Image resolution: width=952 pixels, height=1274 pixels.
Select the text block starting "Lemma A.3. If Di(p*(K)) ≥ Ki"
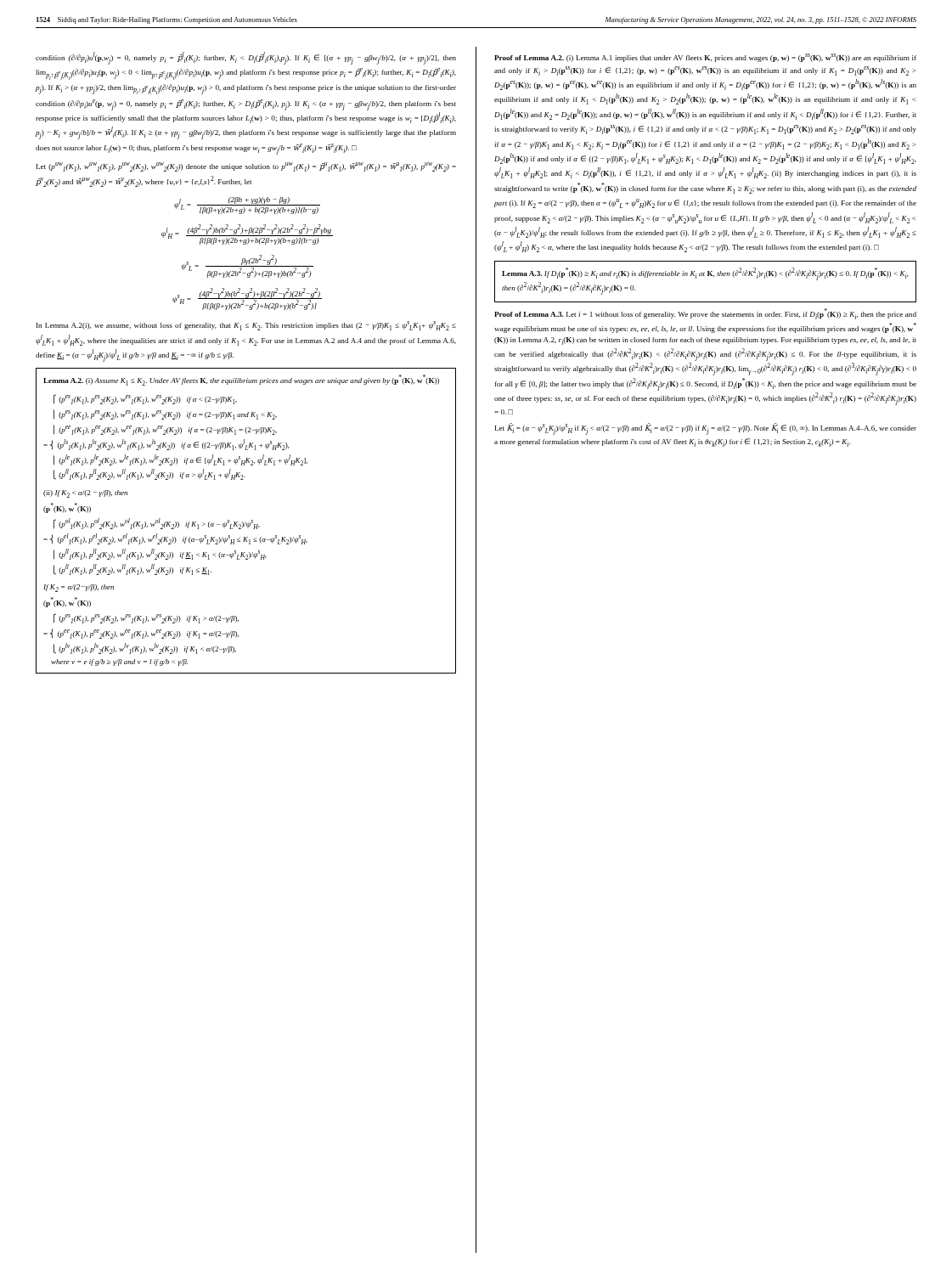[x=705, y=281]
